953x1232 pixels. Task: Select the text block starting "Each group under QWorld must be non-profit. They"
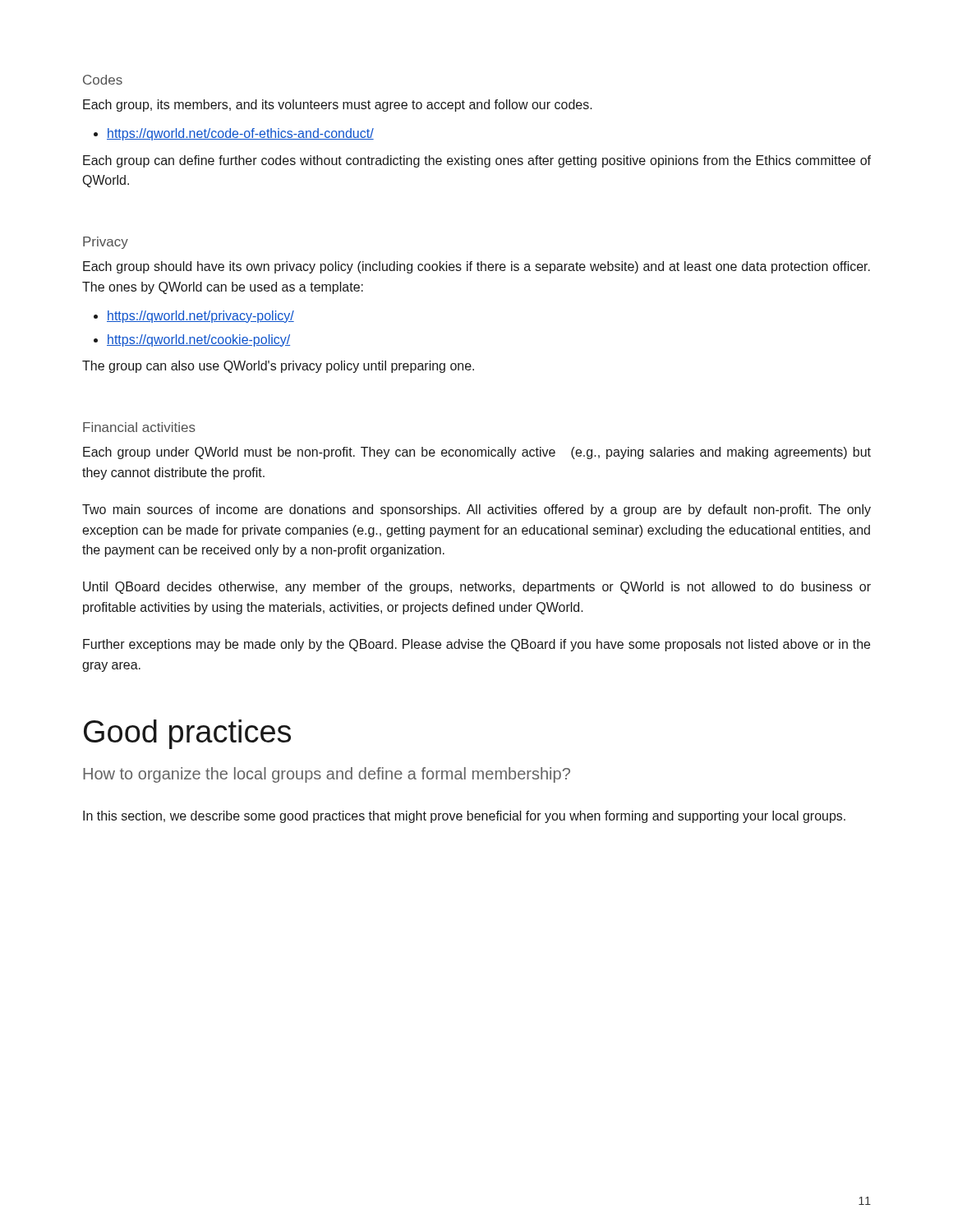476,462
